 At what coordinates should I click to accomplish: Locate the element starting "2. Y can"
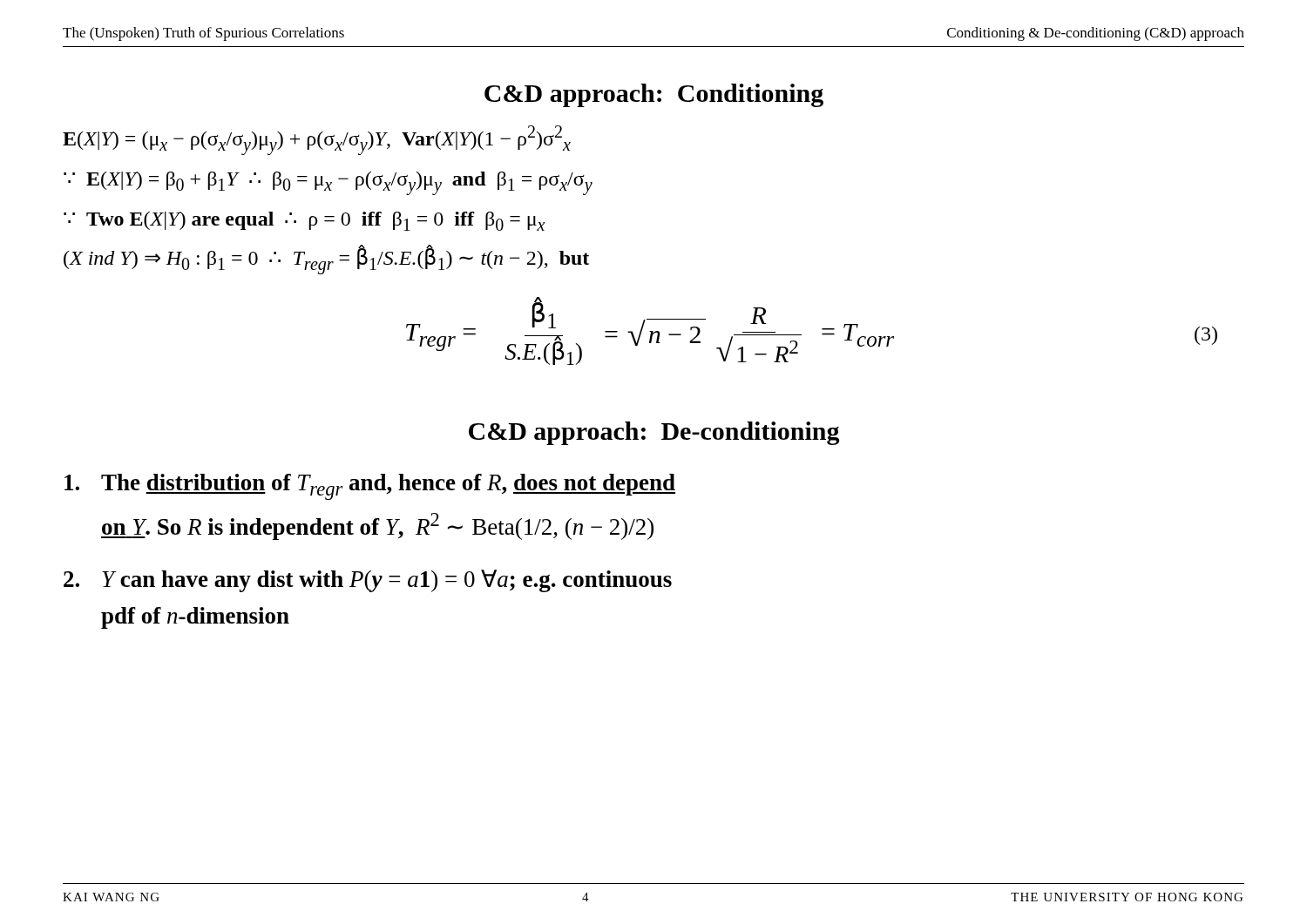click(367, 598)
